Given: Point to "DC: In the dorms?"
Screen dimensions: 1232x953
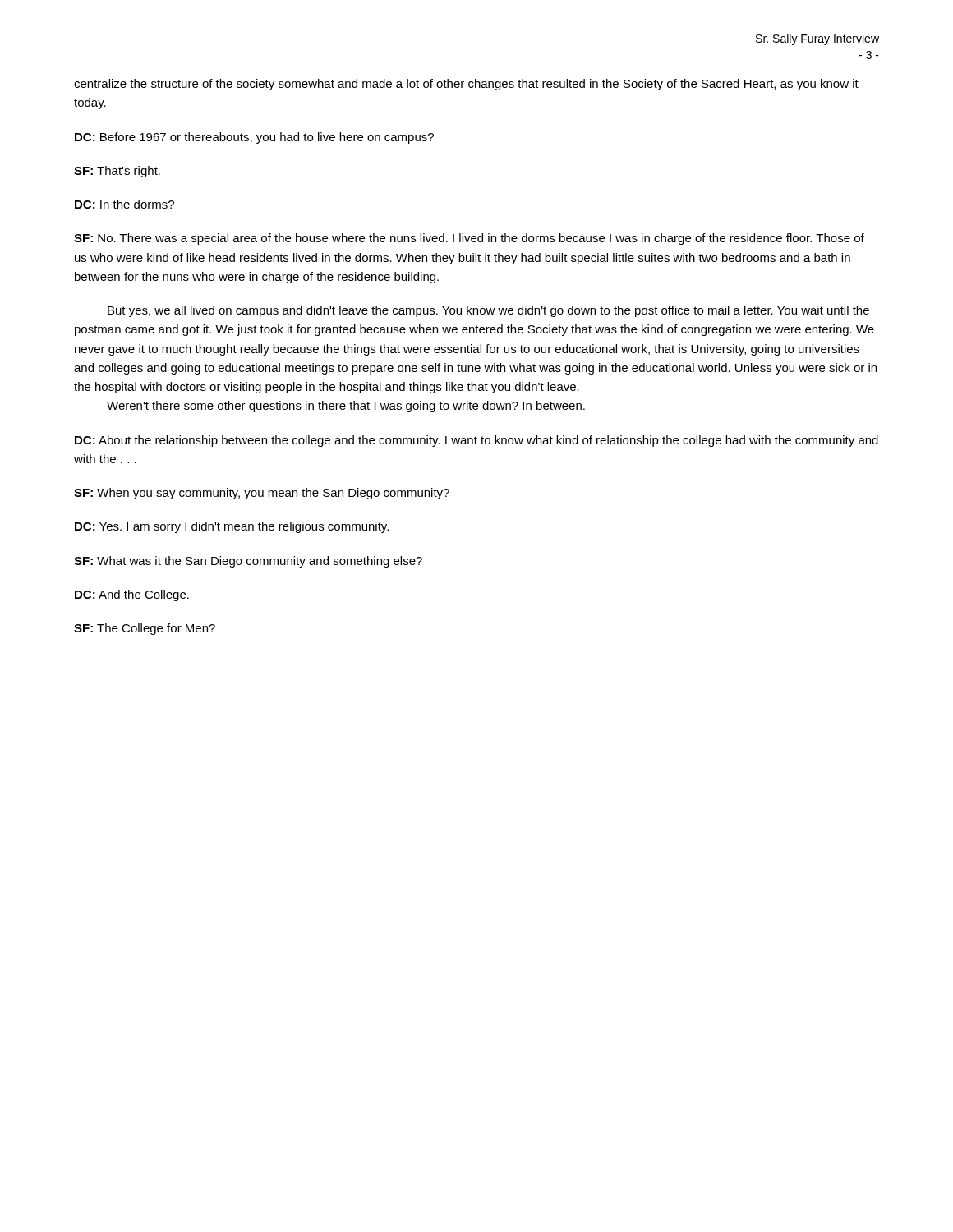Looking at the screenshot, I should pyautogui.click(x=124, y=204).
